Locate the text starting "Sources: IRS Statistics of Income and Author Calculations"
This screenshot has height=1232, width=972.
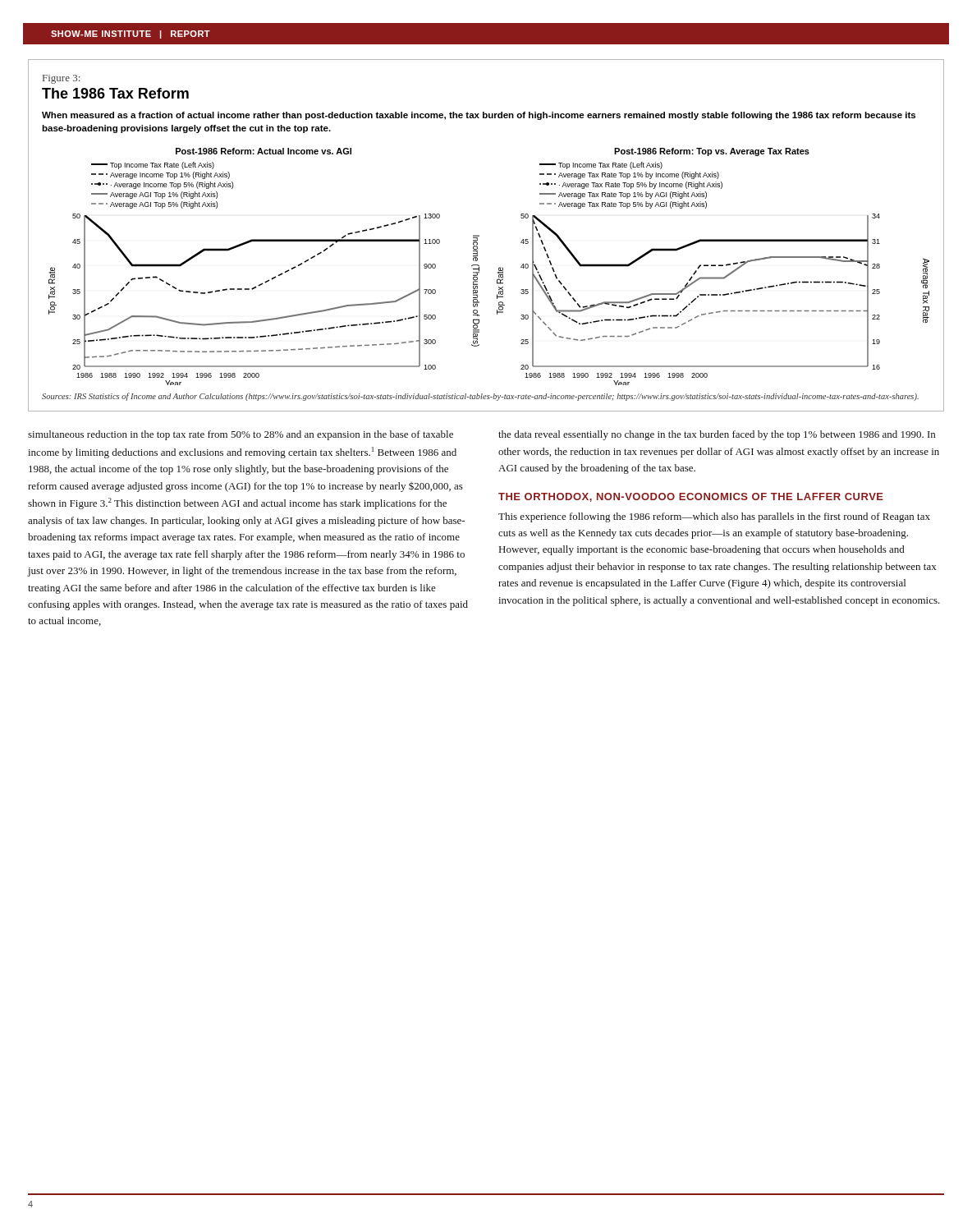pos(481,396)
